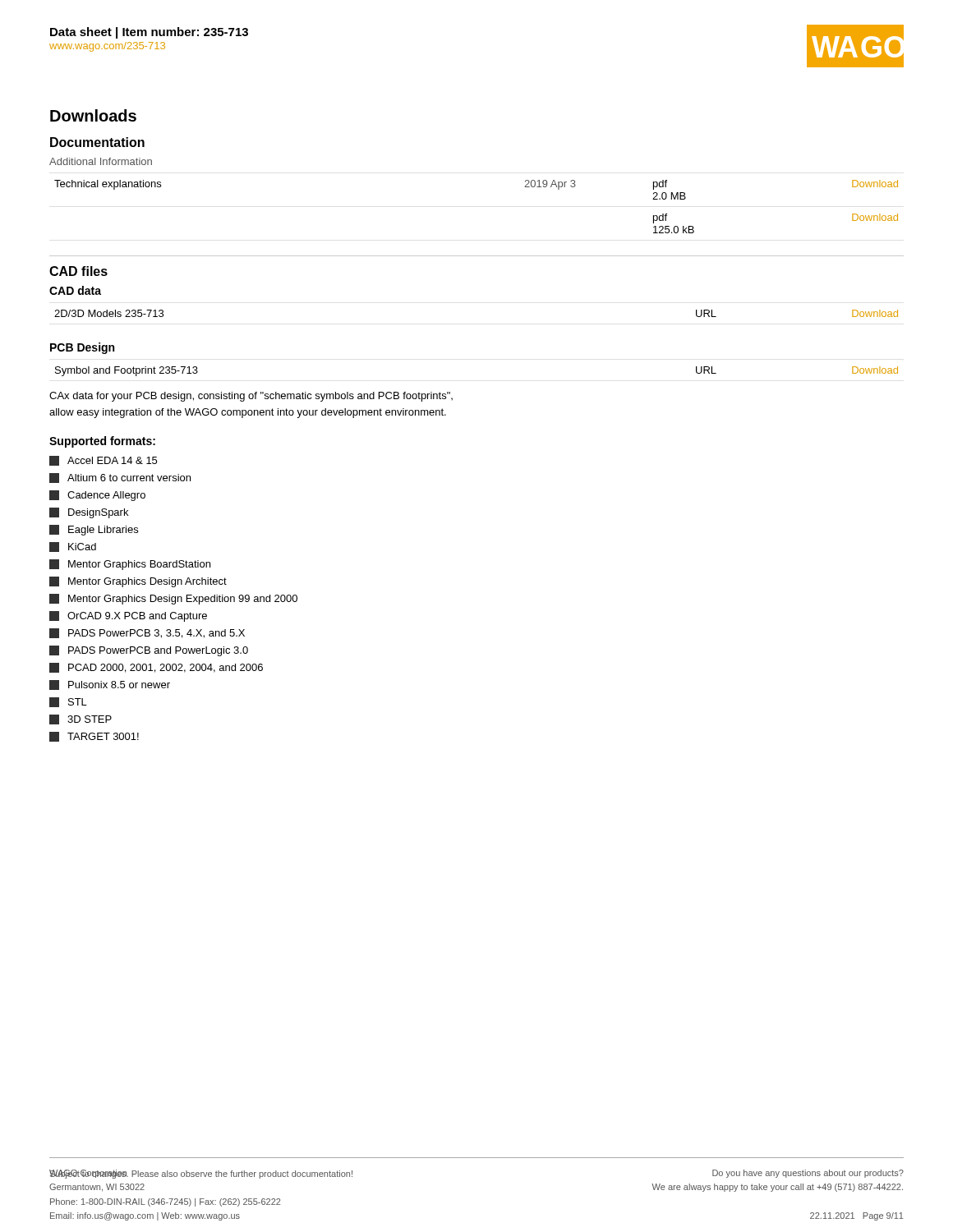Find the list item that reads "3D STEP"
This screenshot has height=1232, width=953.
(81, 719)
